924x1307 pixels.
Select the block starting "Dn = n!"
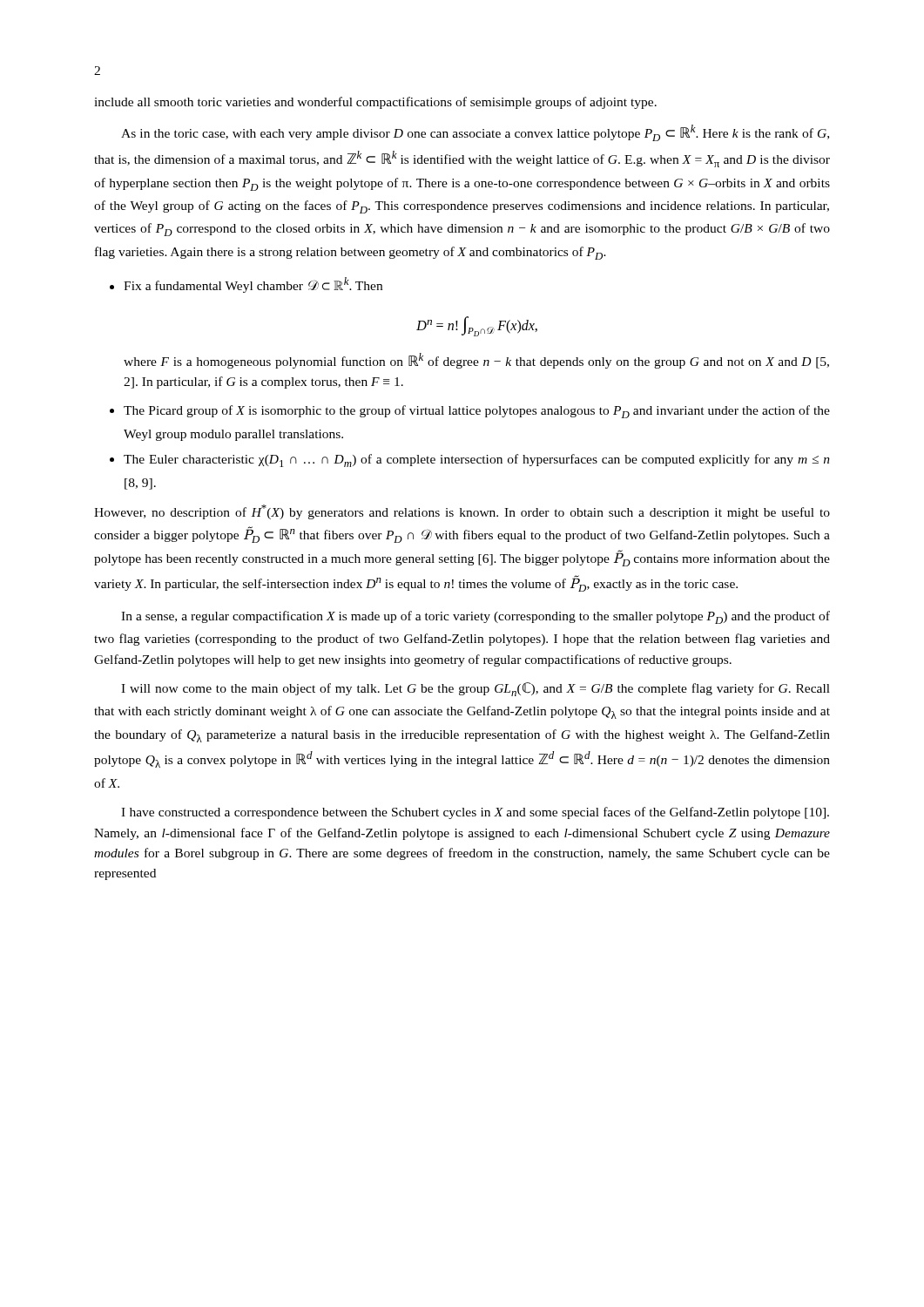point(477,325)
